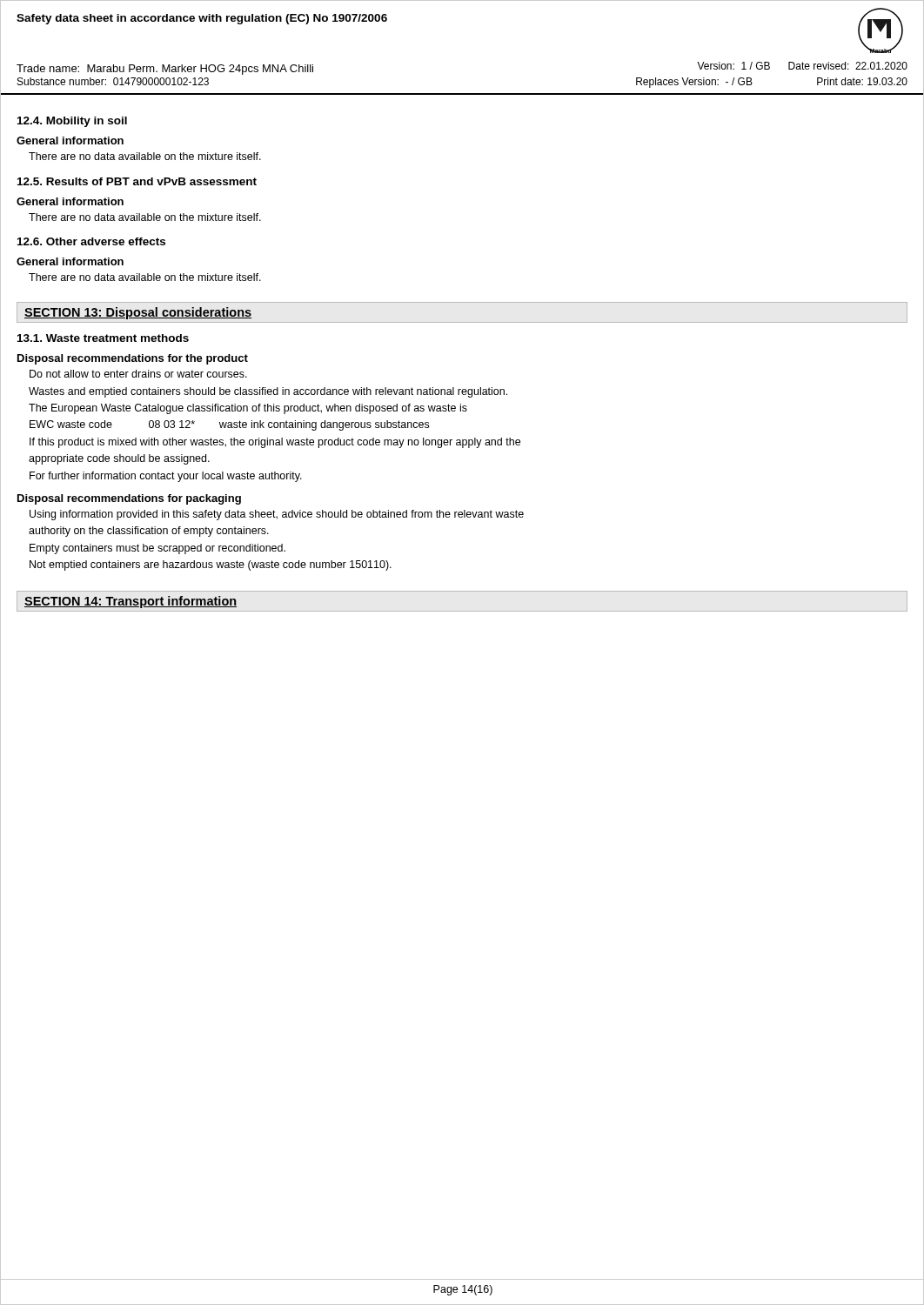The image size is (924, 1305).
Task: Click on the section header containing "12.6. Other adverse effects"
Action: coord(91,241)
